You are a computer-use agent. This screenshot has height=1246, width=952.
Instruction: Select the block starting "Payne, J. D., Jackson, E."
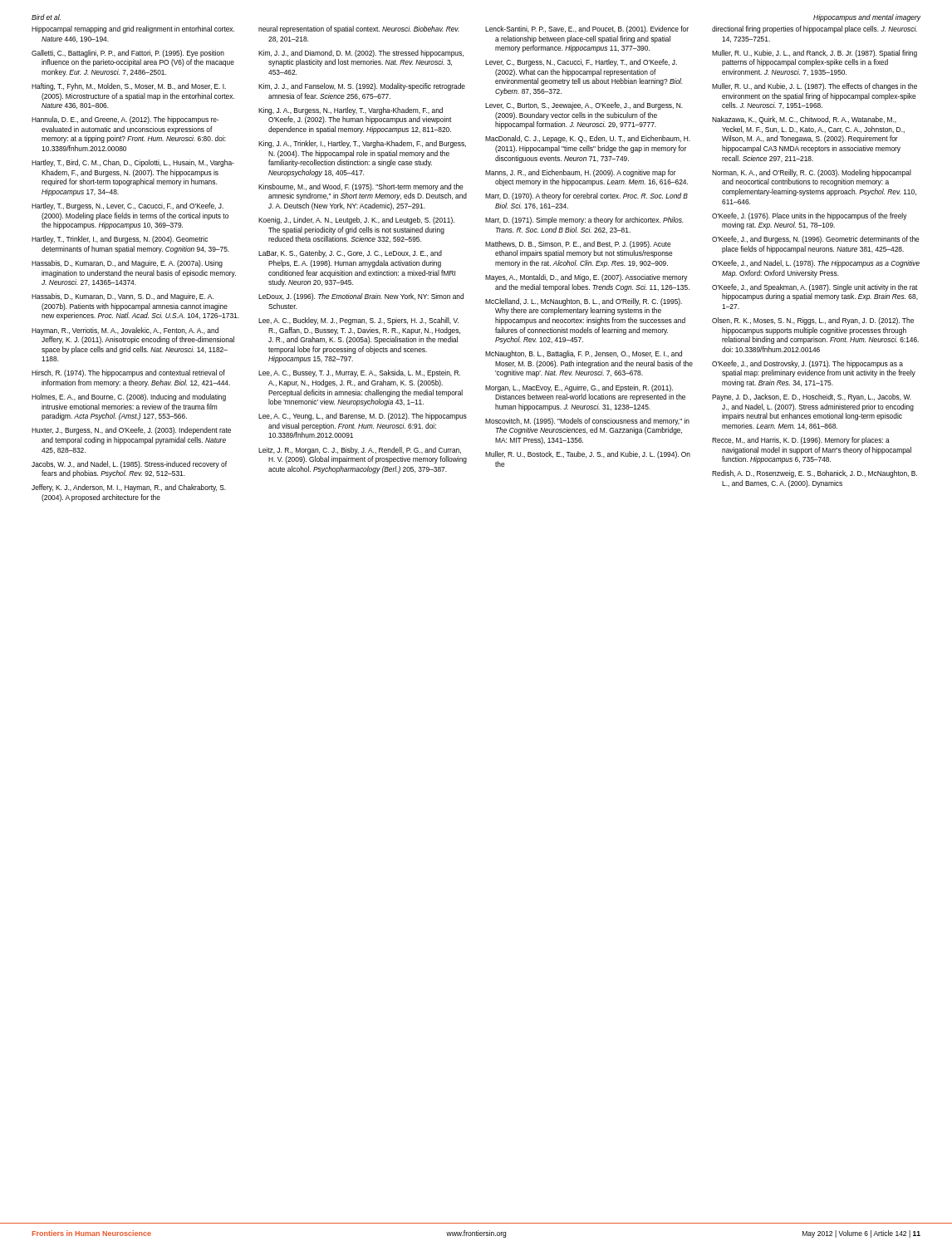[x=813, y=412]
